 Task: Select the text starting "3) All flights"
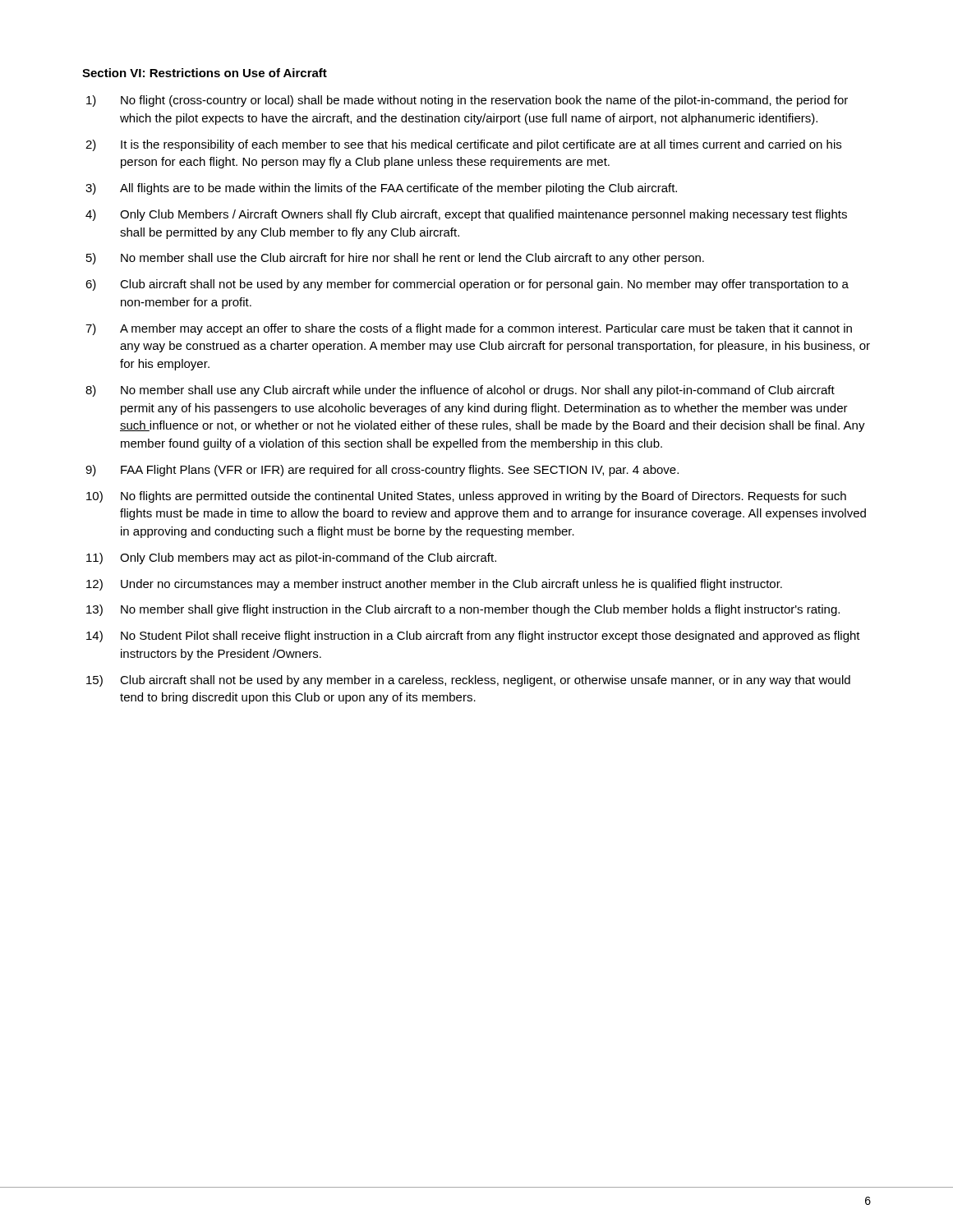380,188
